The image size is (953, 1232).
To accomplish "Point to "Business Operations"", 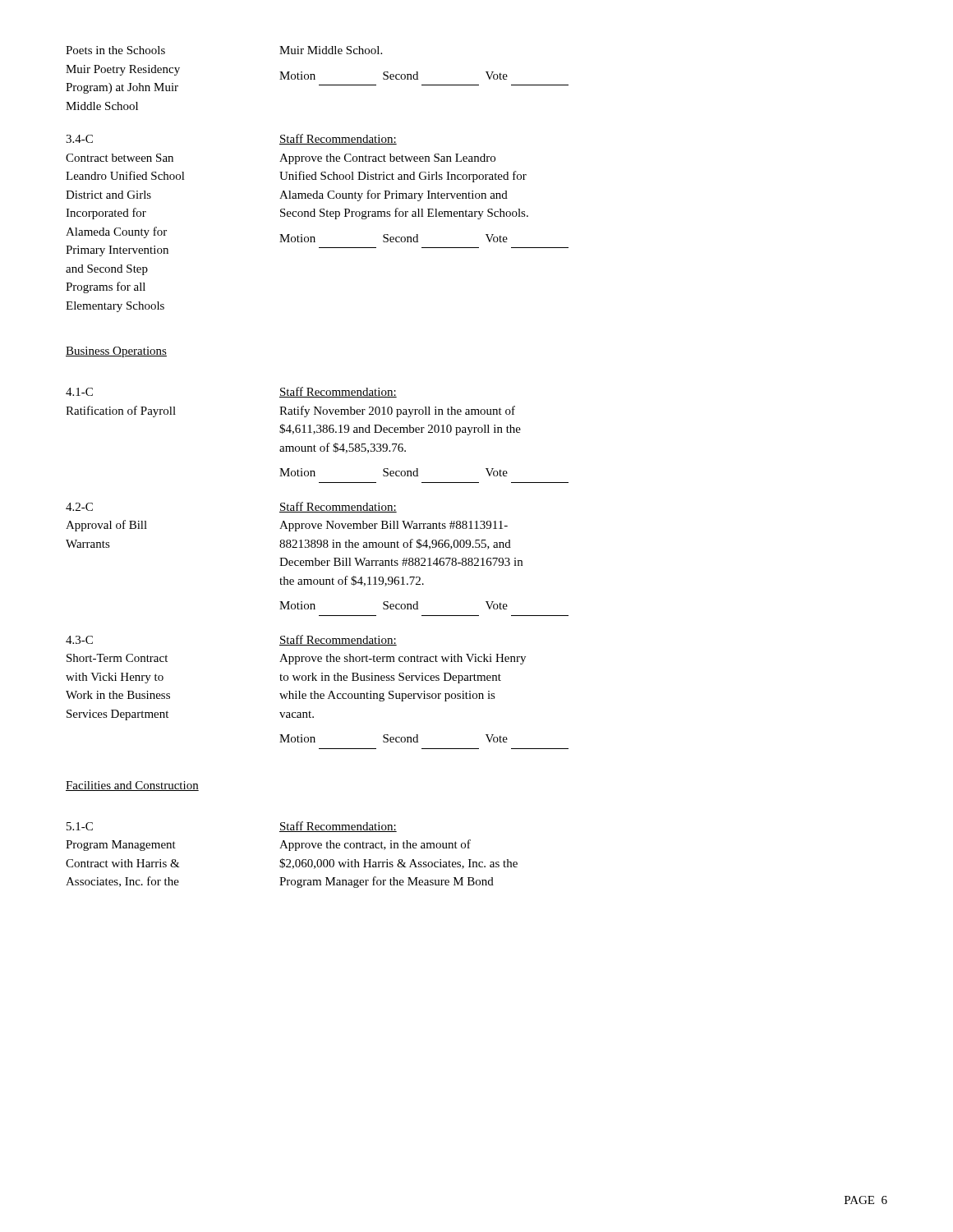I will coord(116,351).
